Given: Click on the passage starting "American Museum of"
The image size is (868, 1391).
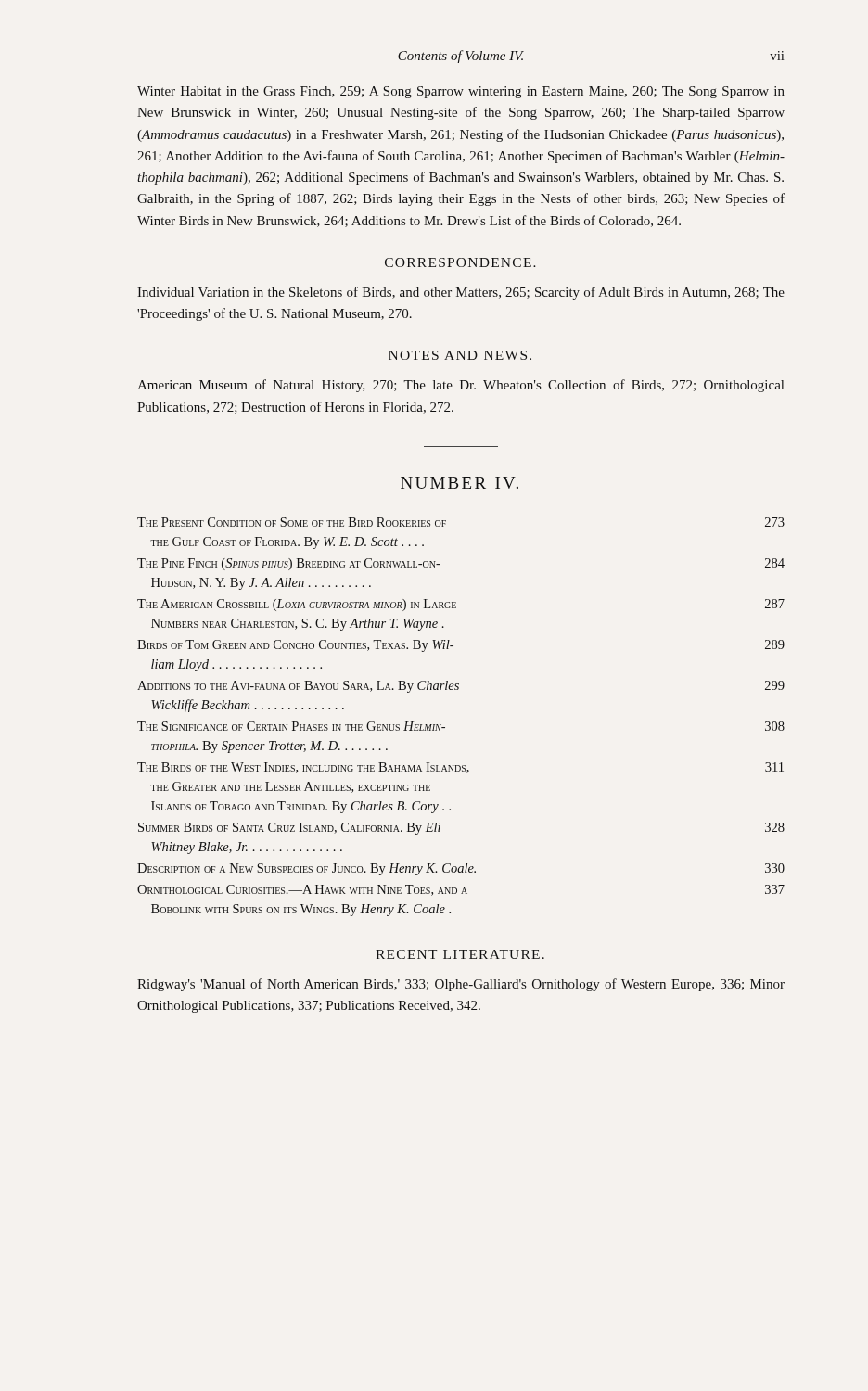Looking at the screenshot, I should [x=461, y=396].
